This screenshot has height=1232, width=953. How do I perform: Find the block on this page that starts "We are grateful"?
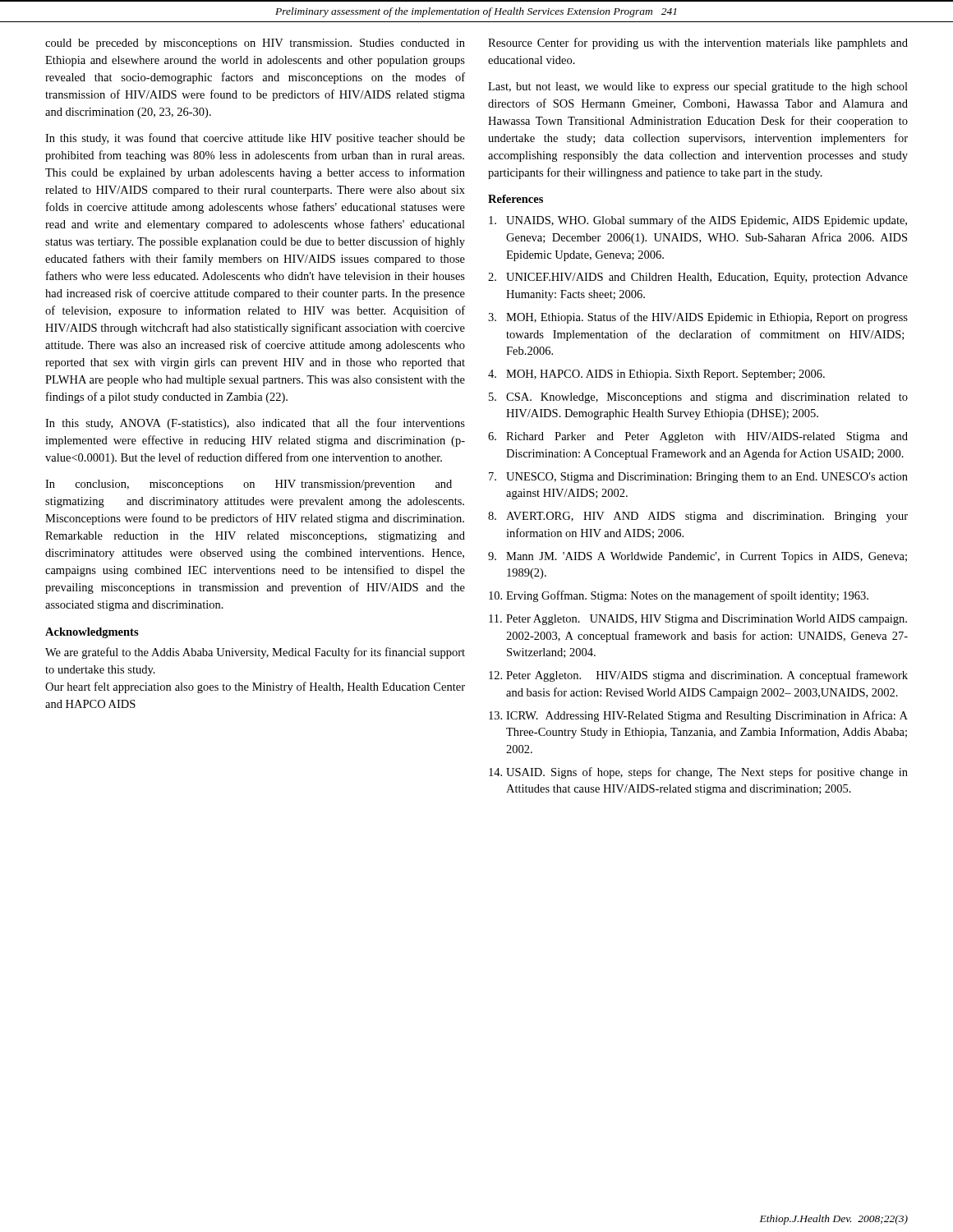(255, 678)
